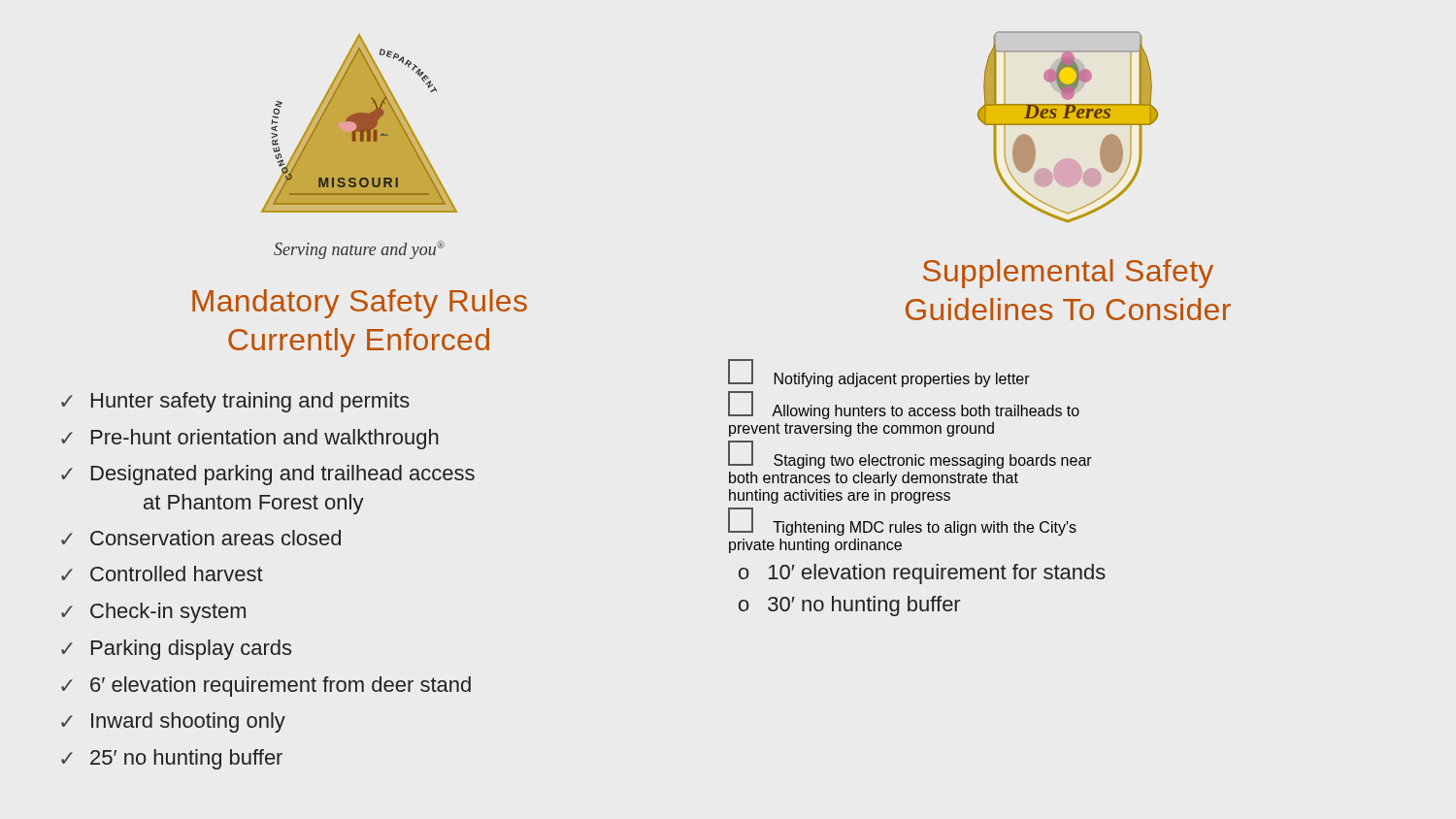Screen dimensions: 819x1456
Task: Select the list item with the text "✓Pre-hunt orientation and walkthrough"
Action: [x=359, y=438]
